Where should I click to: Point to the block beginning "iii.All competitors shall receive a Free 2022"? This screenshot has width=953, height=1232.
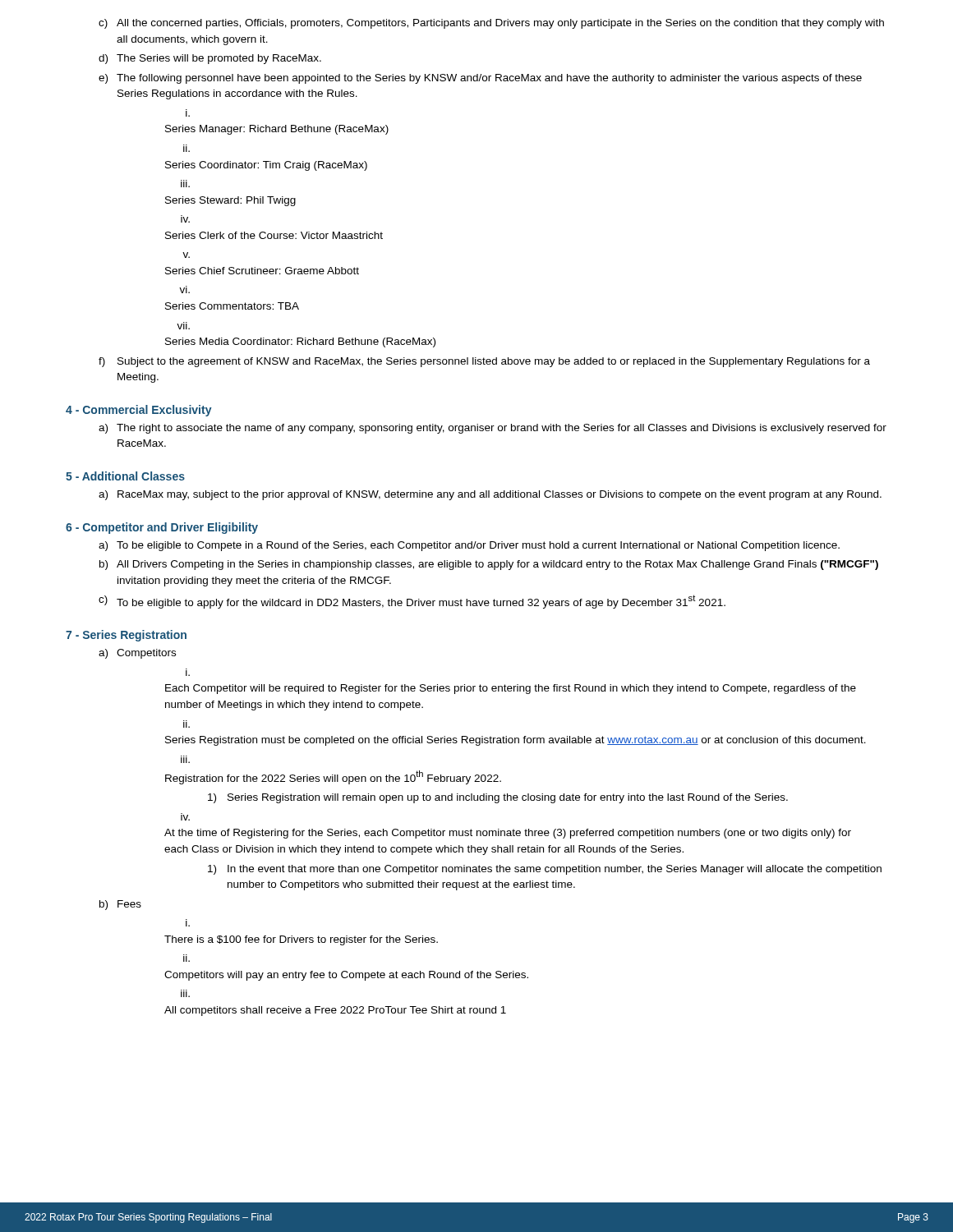click(x=185, y=993)
